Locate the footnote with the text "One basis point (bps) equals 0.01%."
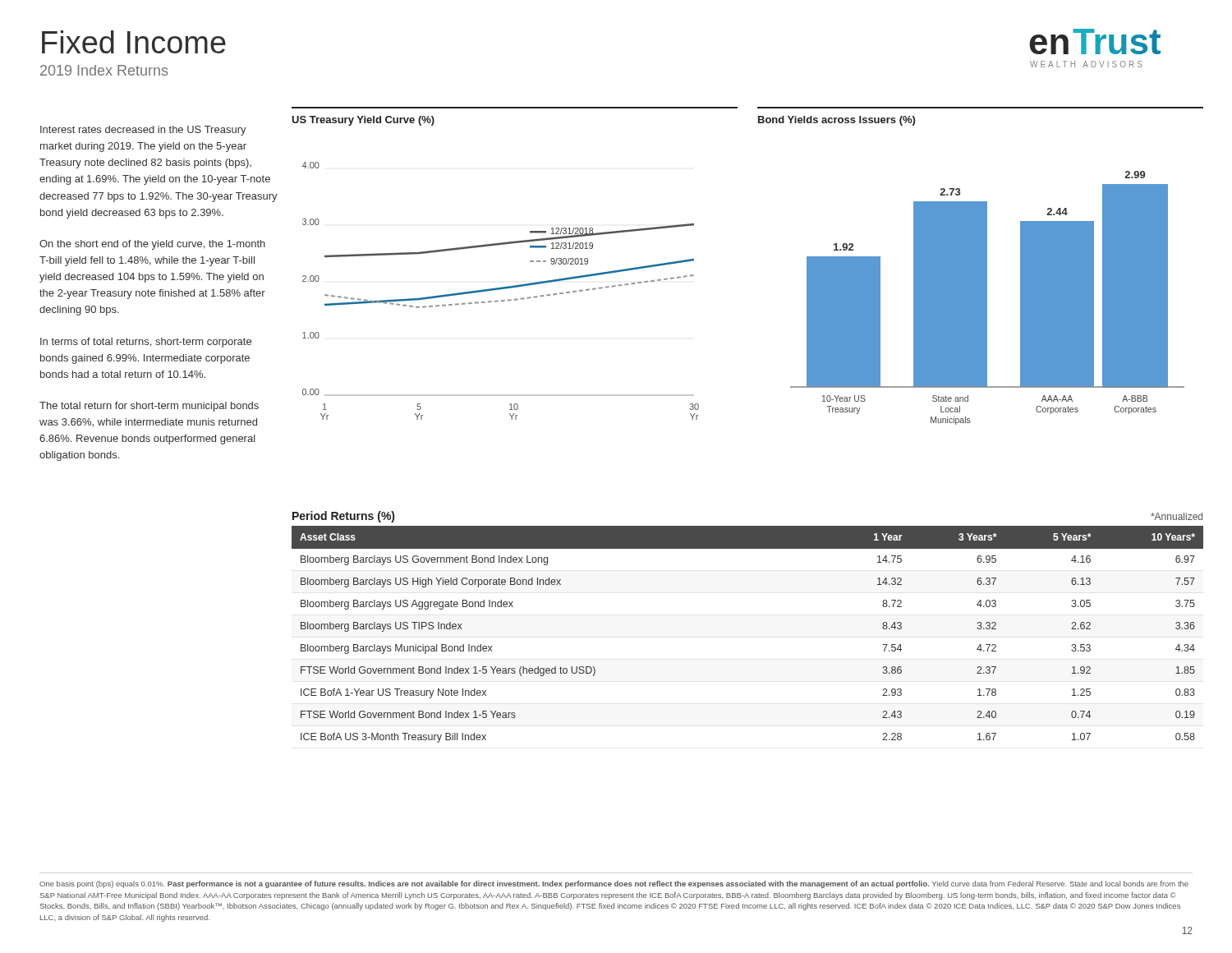The width and height of the screenshot is (1232, 953). click(x=614, y=900)
